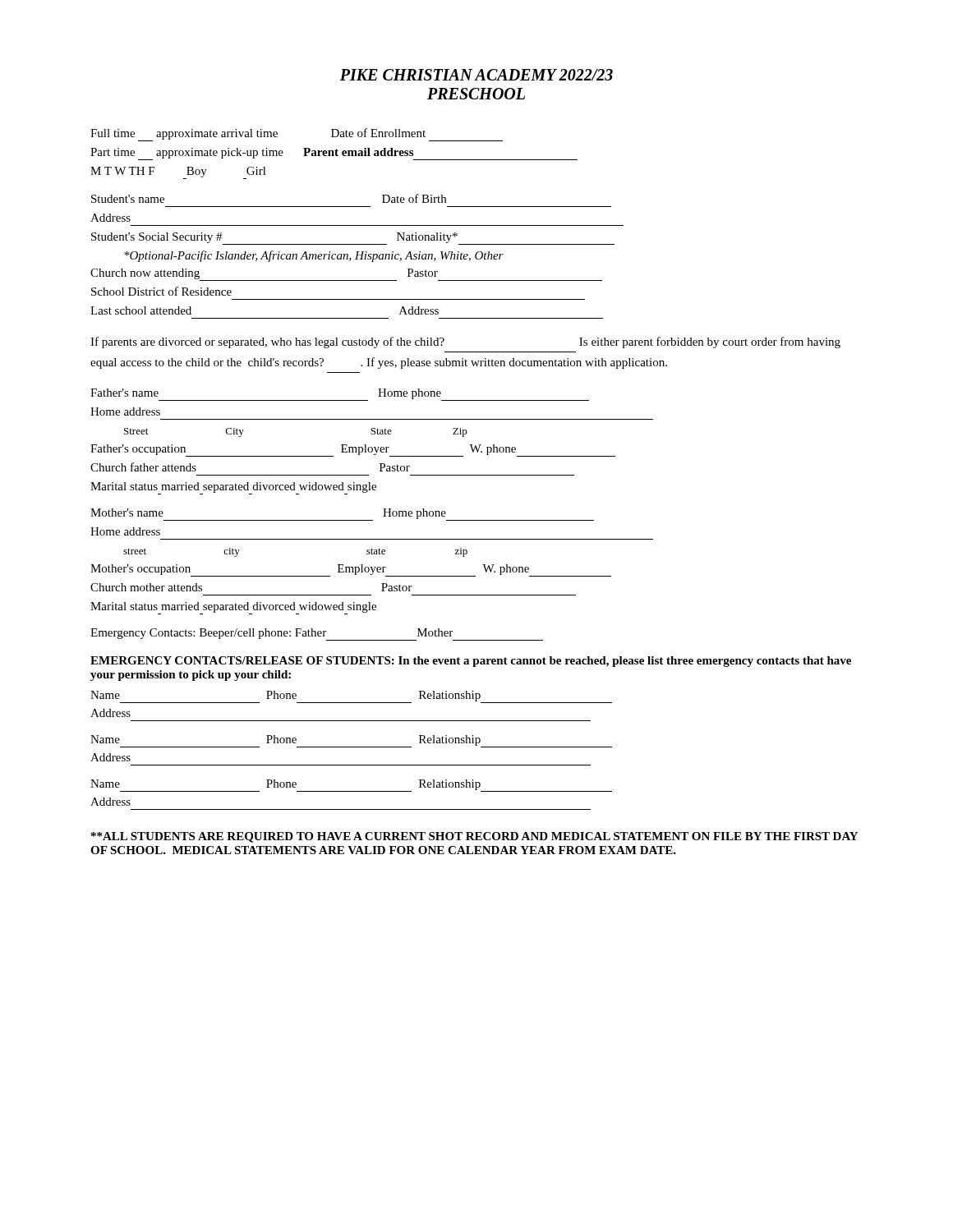Navigate to the text block starting "Name Phone Relationship"
The image size is (953, 1232).
tap(476, 749)
